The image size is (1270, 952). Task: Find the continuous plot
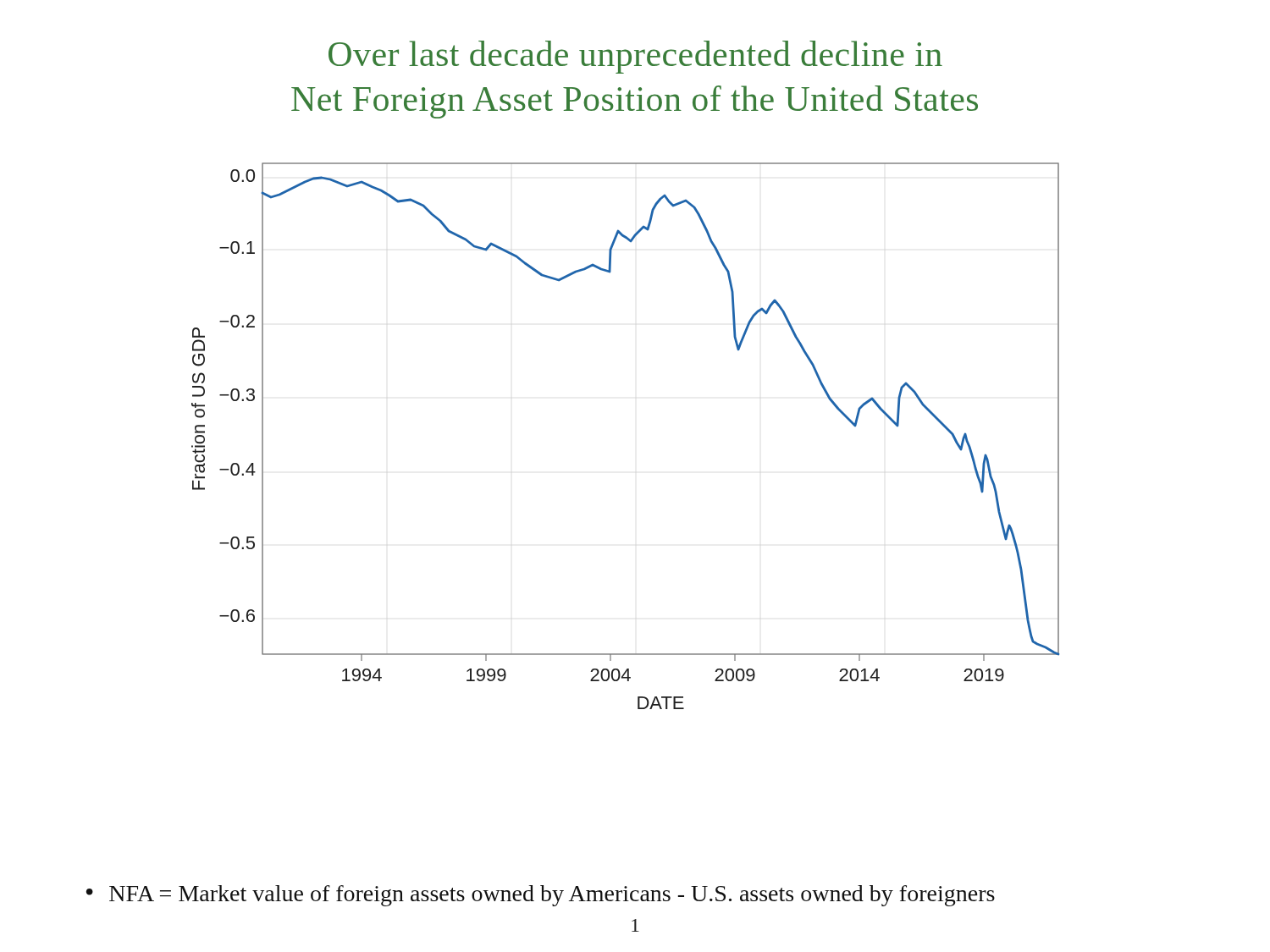click(x=635, y=434)
